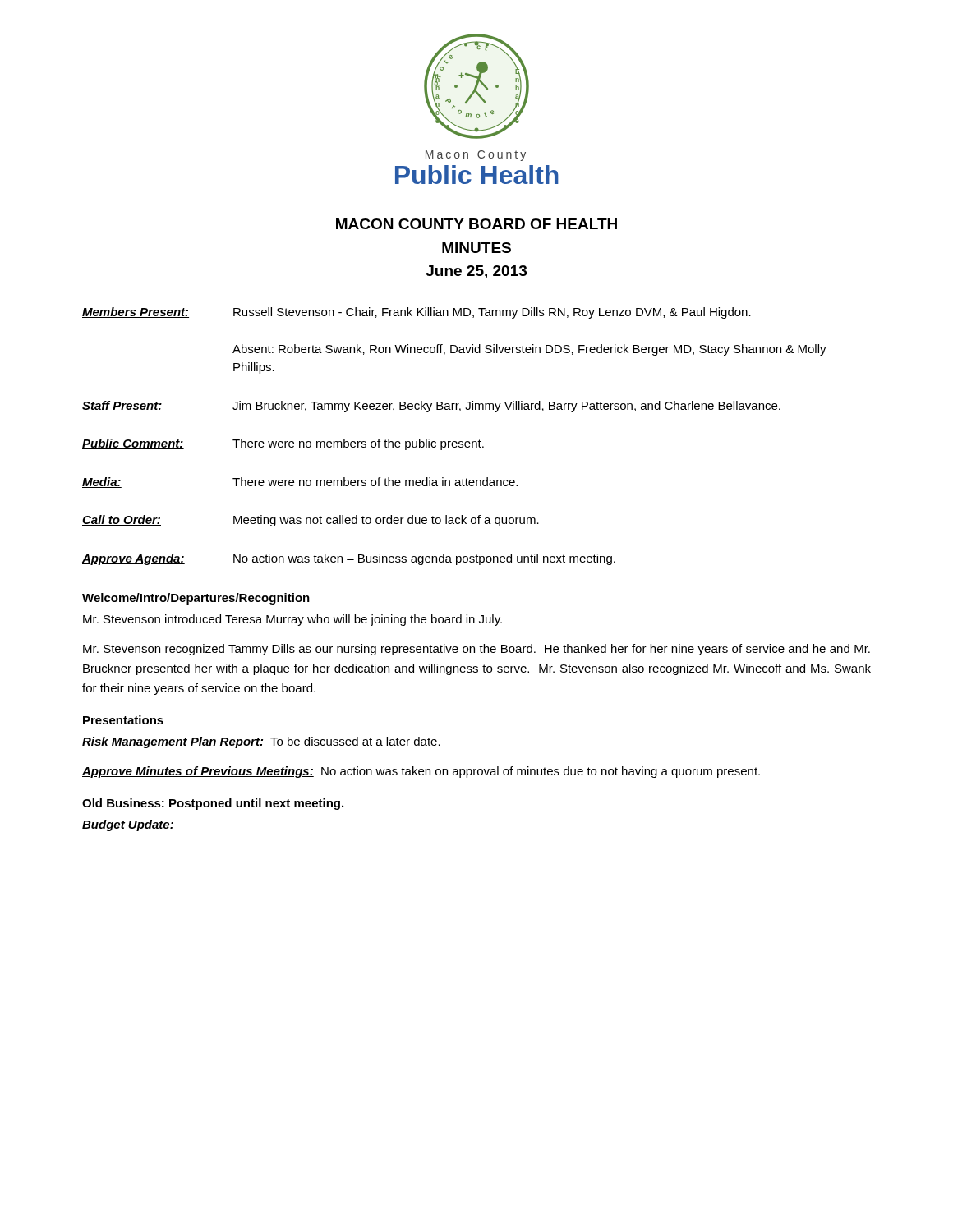Navigate to the element starting "Approve Agenda: No action was taken –"
This screenshot has width=953, height=1232.
(x=476, y=560)
